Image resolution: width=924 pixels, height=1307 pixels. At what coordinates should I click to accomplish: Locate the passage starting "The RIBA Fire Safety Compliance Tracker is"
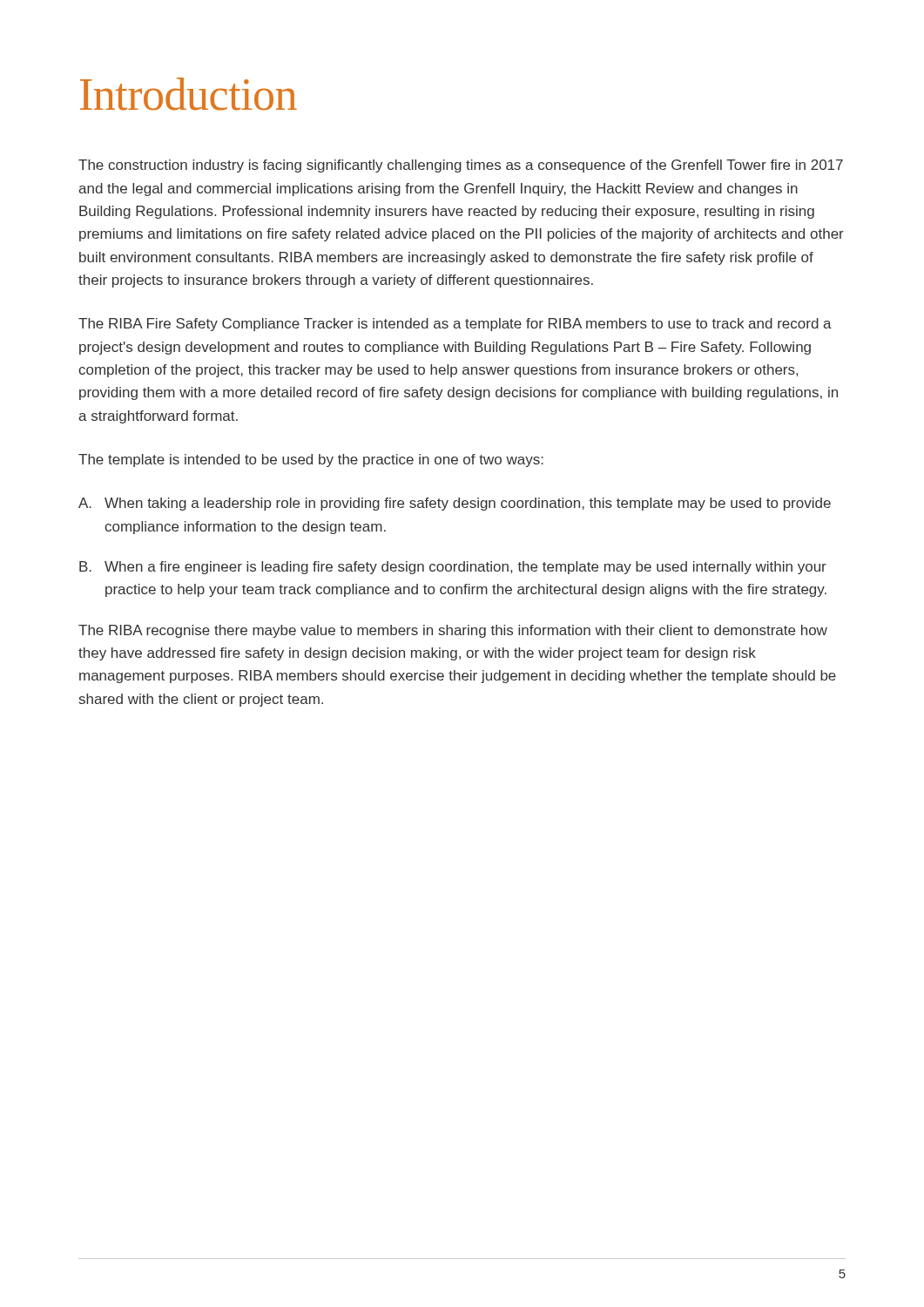coord(462,370)
